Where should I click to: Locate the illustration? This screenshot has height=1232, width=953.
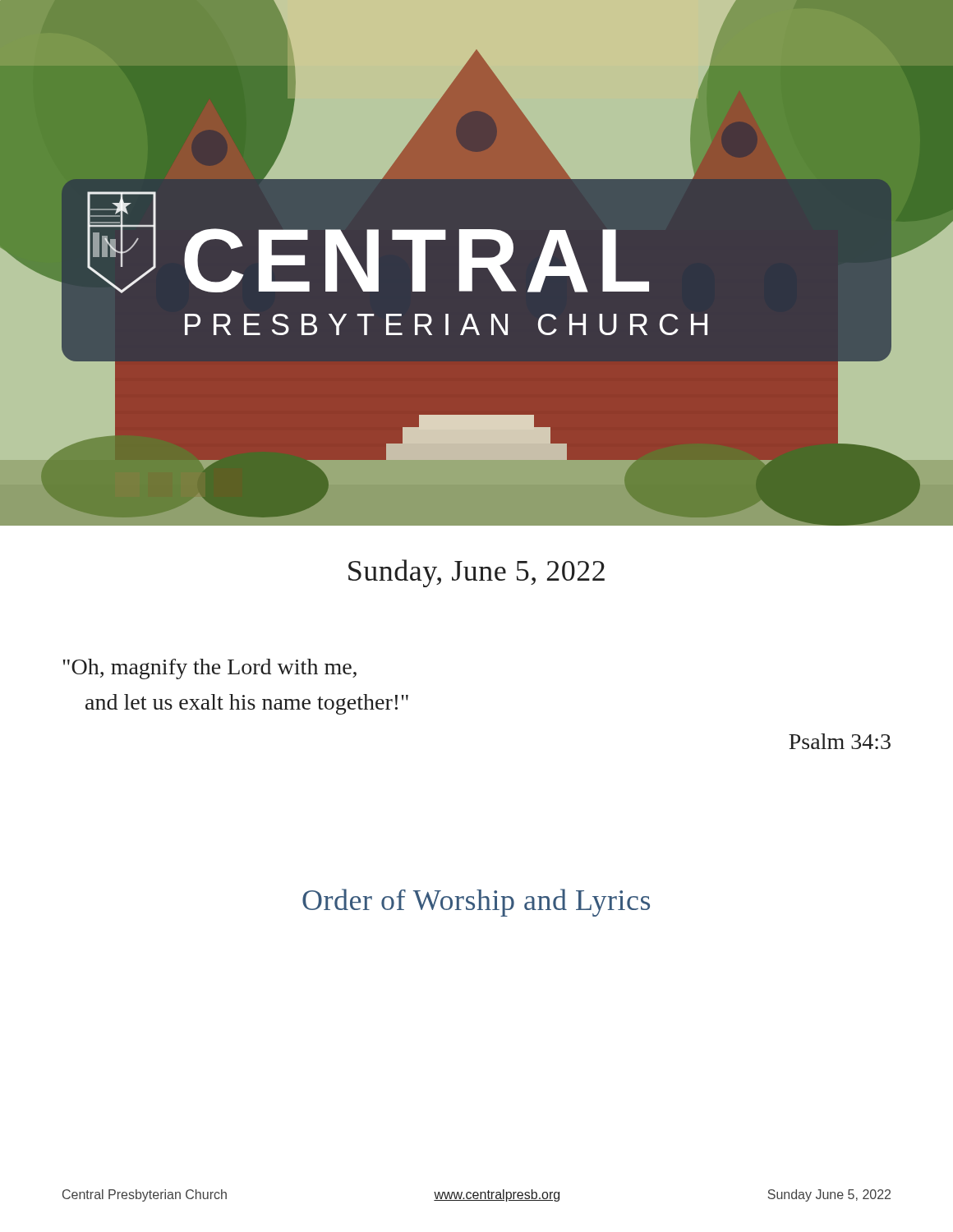click(476, 263)
